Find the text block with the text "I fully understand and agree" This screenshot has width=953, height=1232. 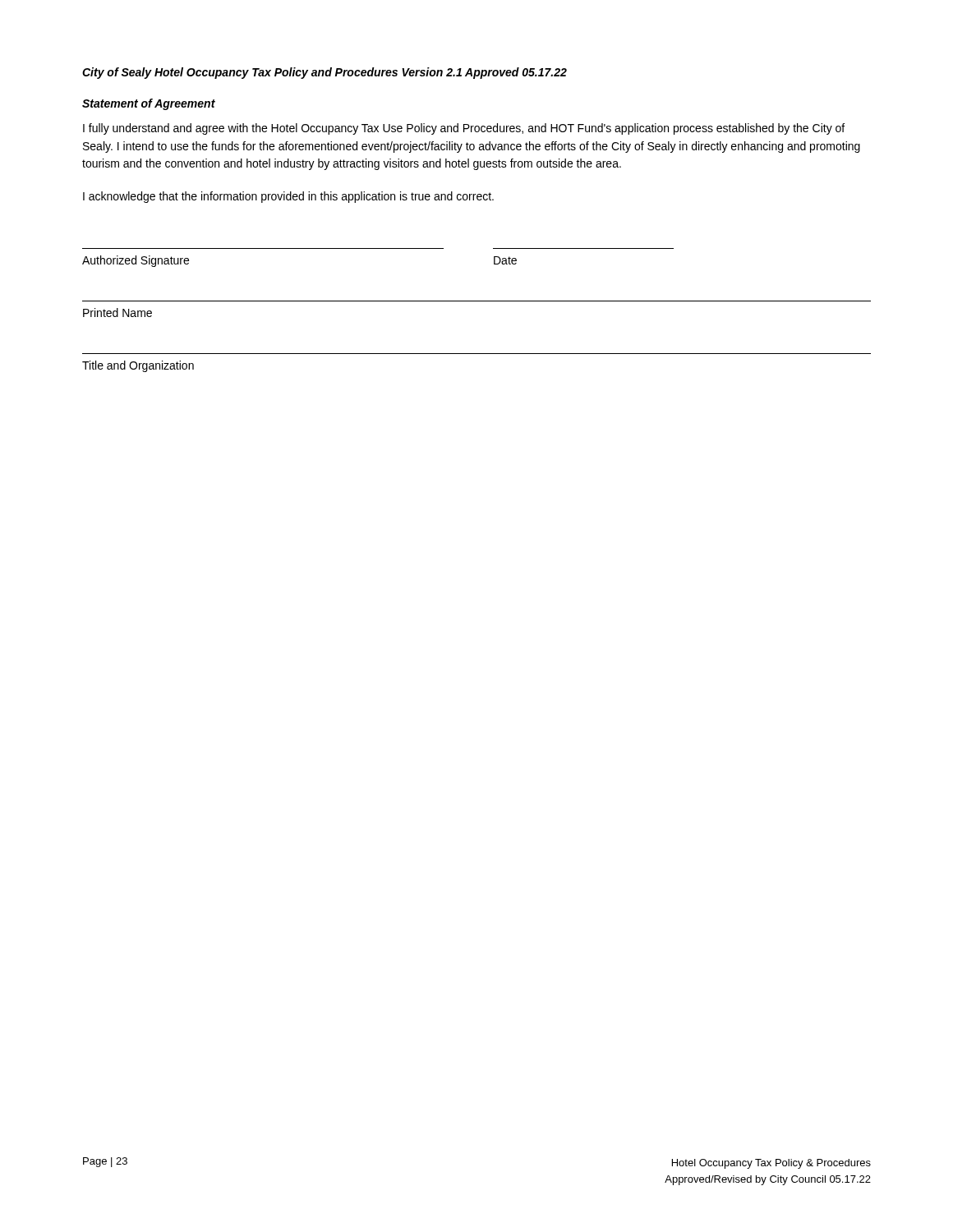coord(471,146)
